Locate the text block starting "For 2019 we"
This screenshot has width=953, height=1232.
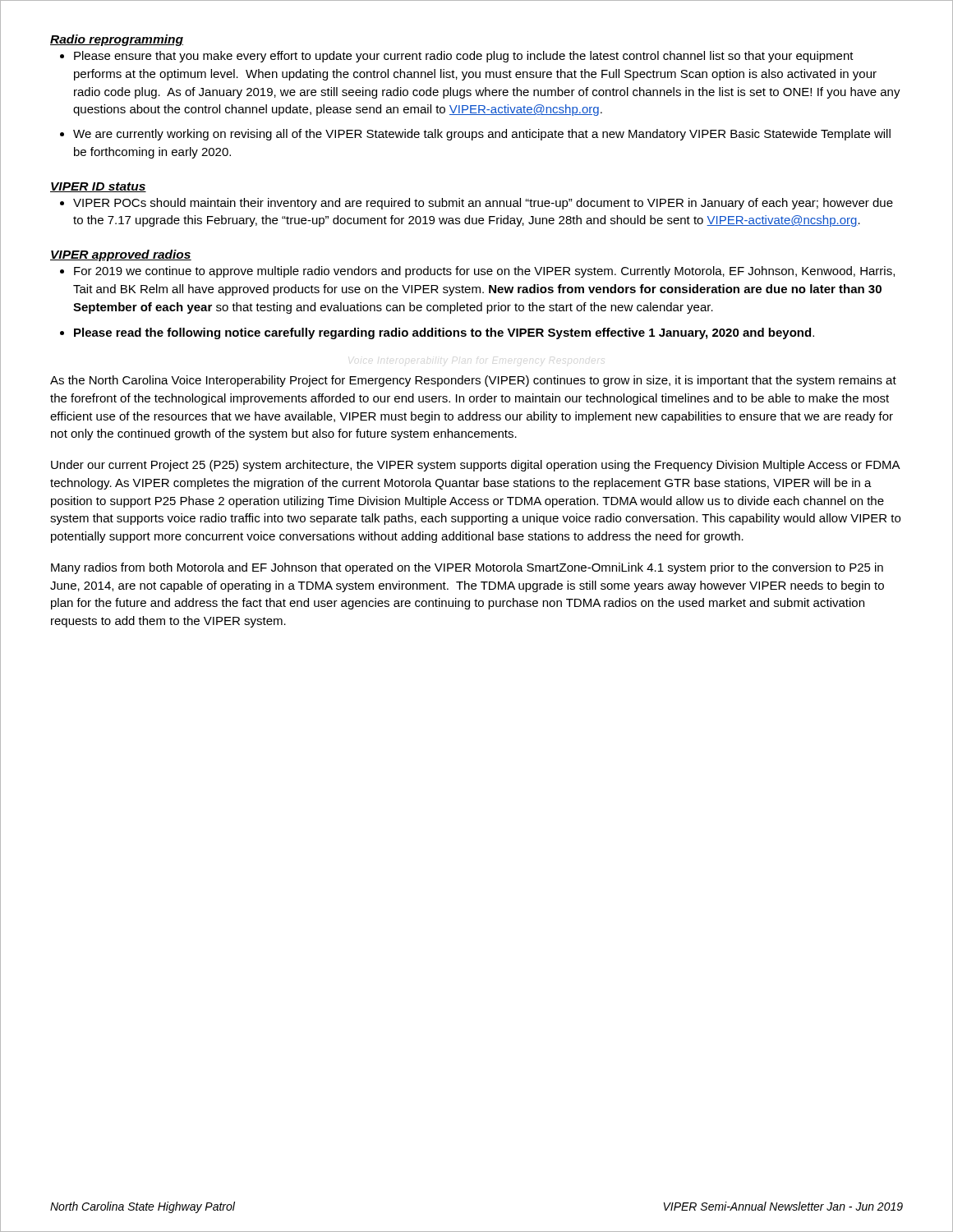click(484, 288)
